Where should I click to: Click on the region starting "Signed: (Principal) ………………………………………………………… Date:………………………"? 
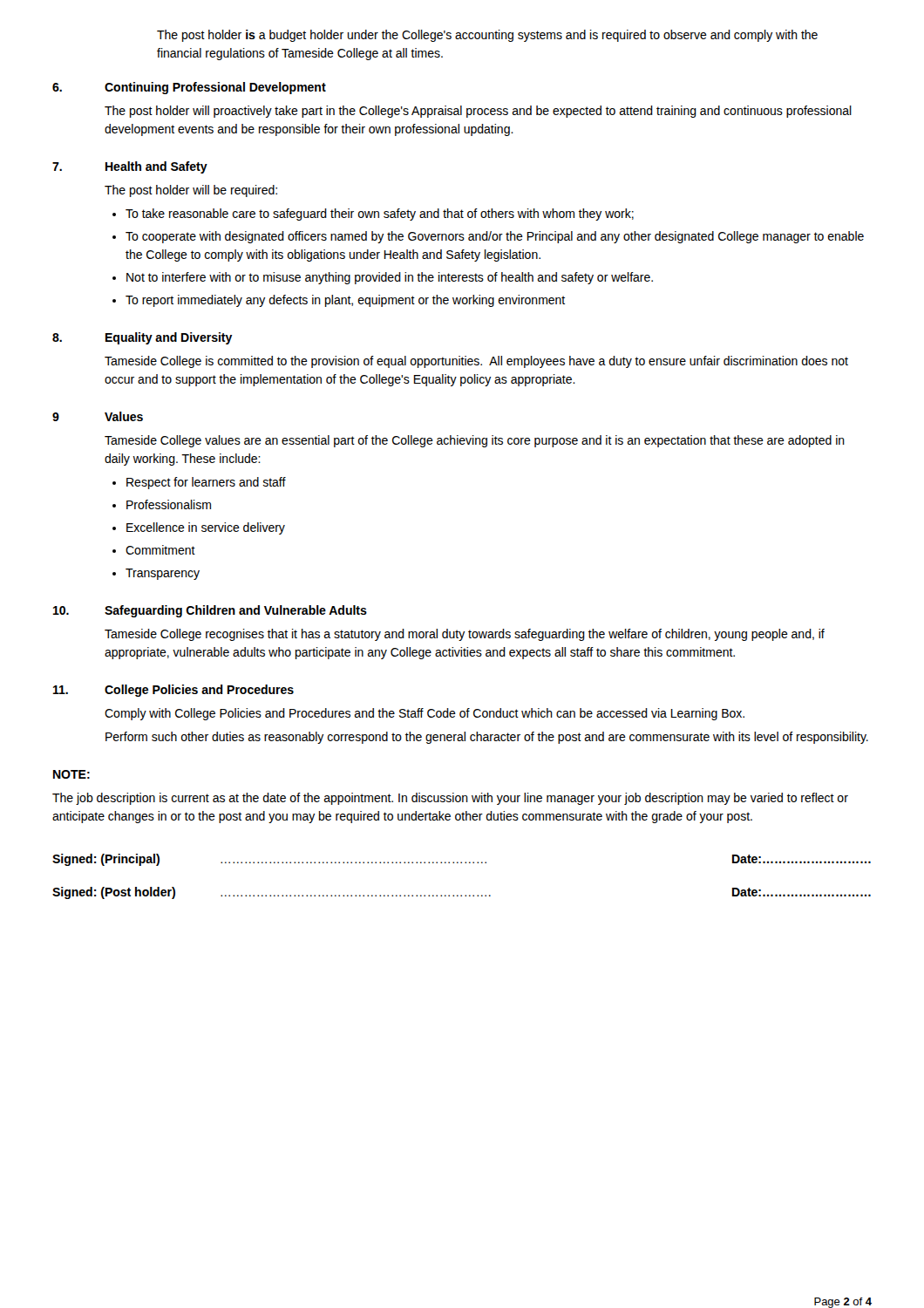[x=462, y=859]
